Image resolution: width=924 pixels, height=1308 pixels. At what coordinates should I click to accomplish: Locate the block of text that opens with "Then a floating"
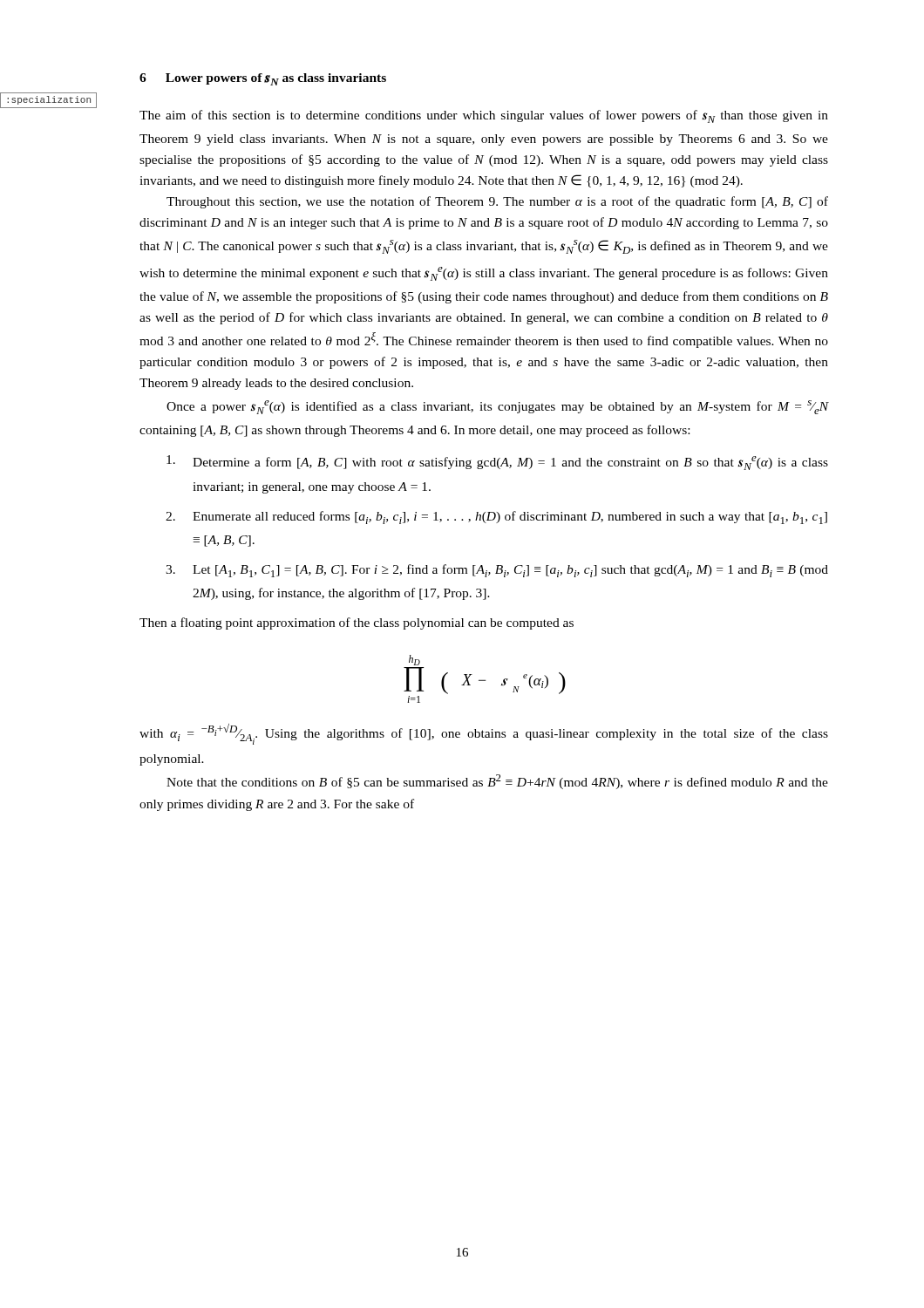[484, 622]
